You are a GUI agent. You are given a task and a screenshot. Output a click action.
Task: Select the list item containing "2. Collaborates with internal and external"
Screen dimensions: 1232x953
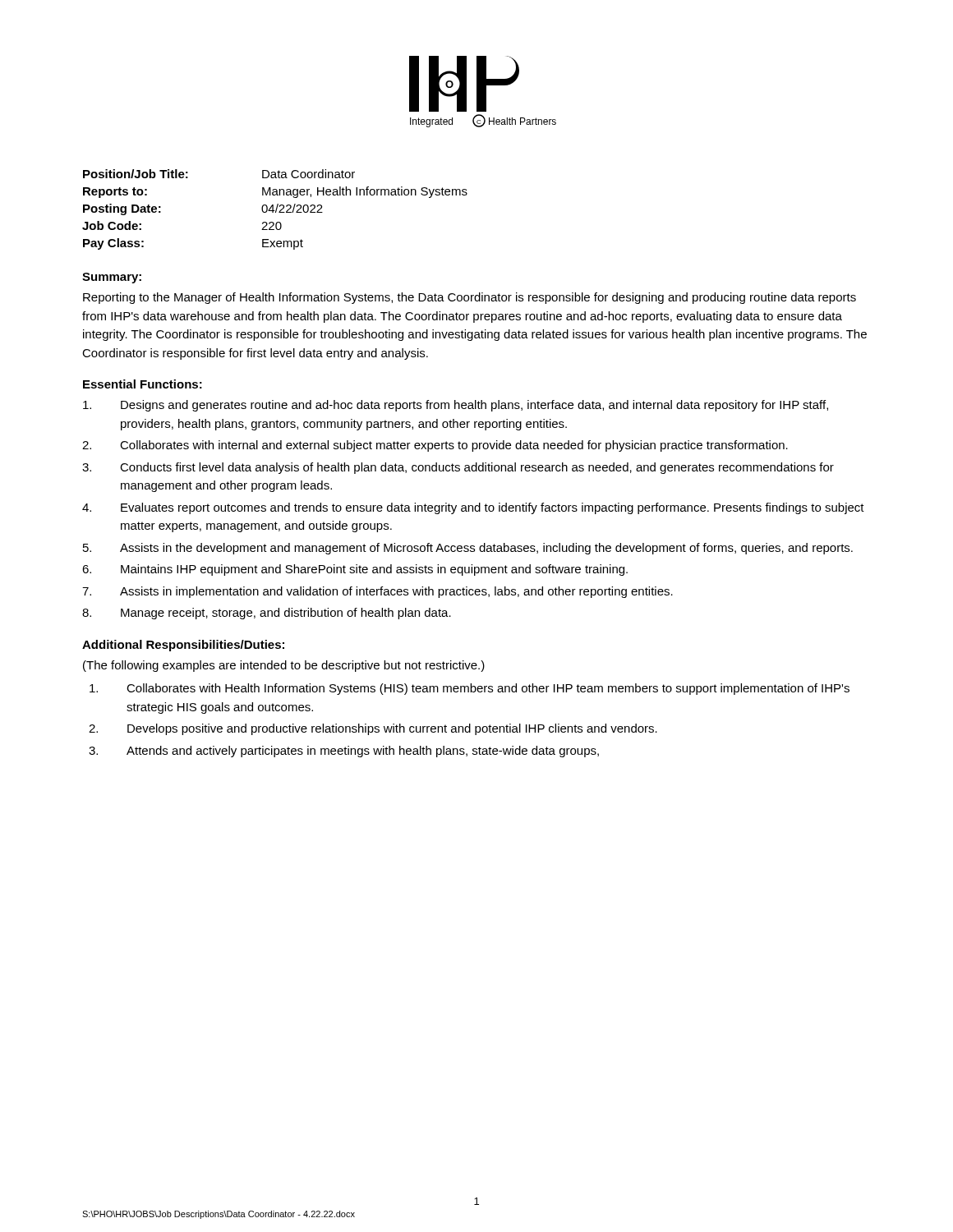point(476,445)
